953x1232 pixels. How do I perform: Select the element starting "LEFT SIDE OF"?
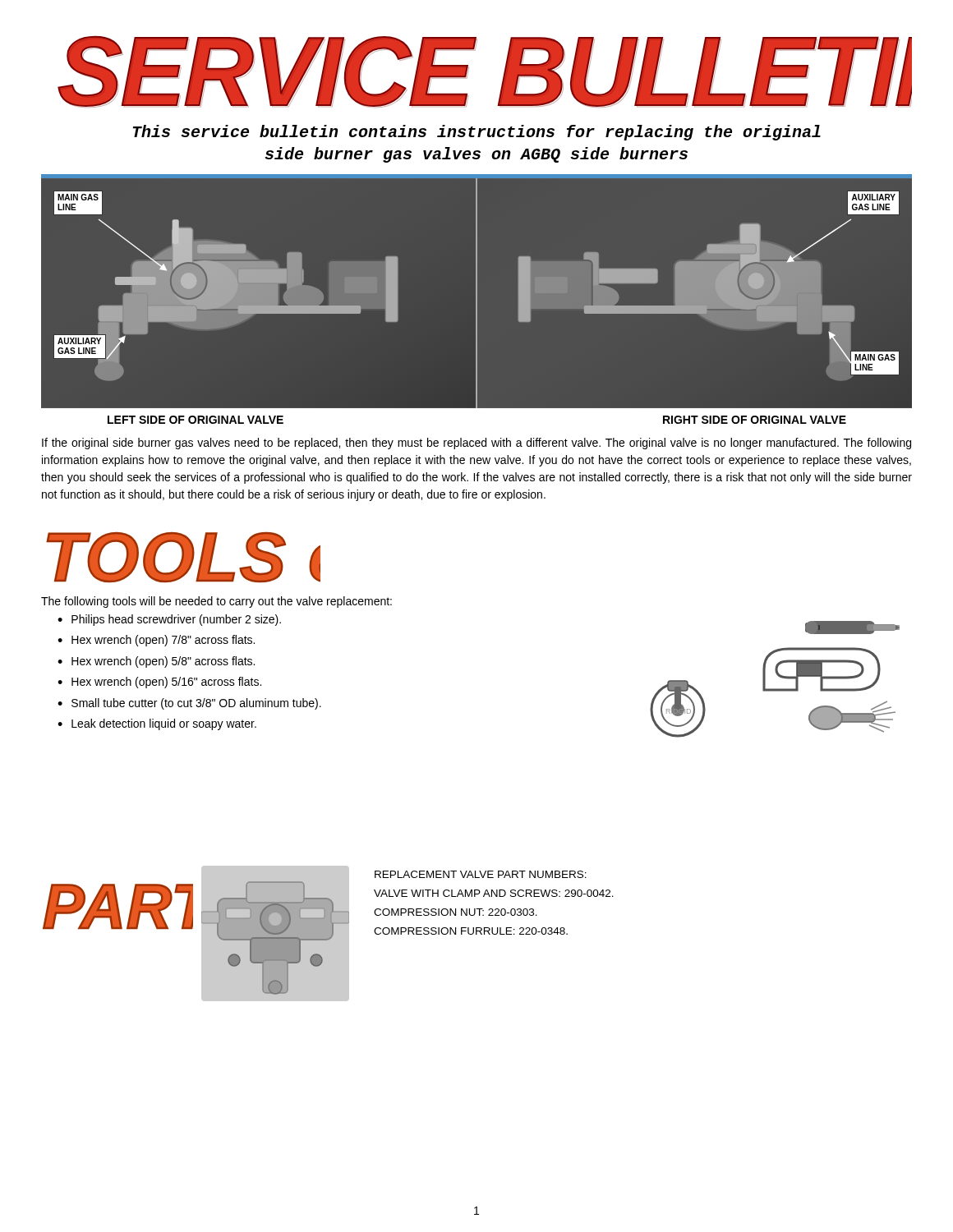(195, 420)
